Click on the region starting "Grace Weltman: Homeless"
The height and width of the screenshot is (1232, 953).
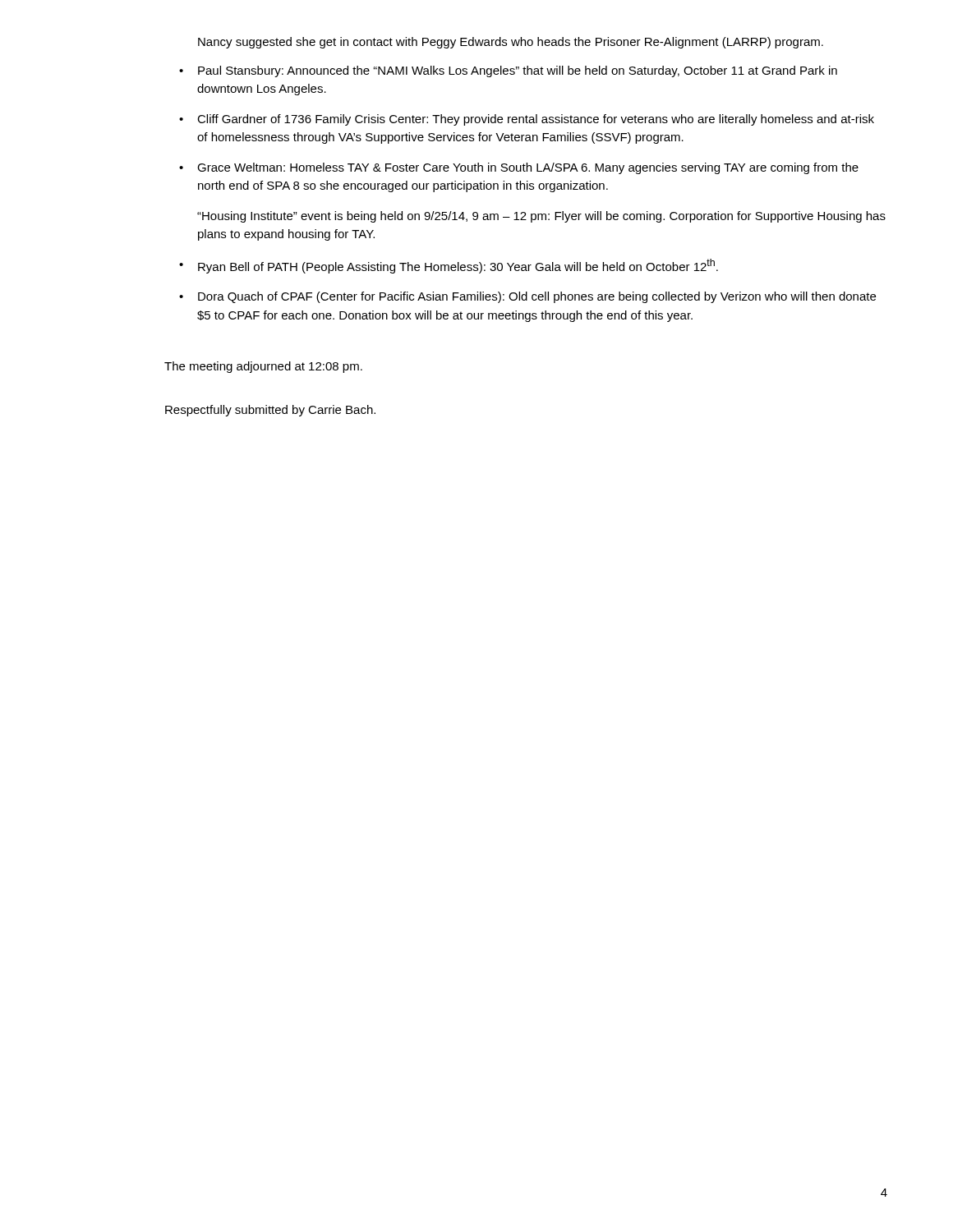pyautogui.click(x=528, y=176)
